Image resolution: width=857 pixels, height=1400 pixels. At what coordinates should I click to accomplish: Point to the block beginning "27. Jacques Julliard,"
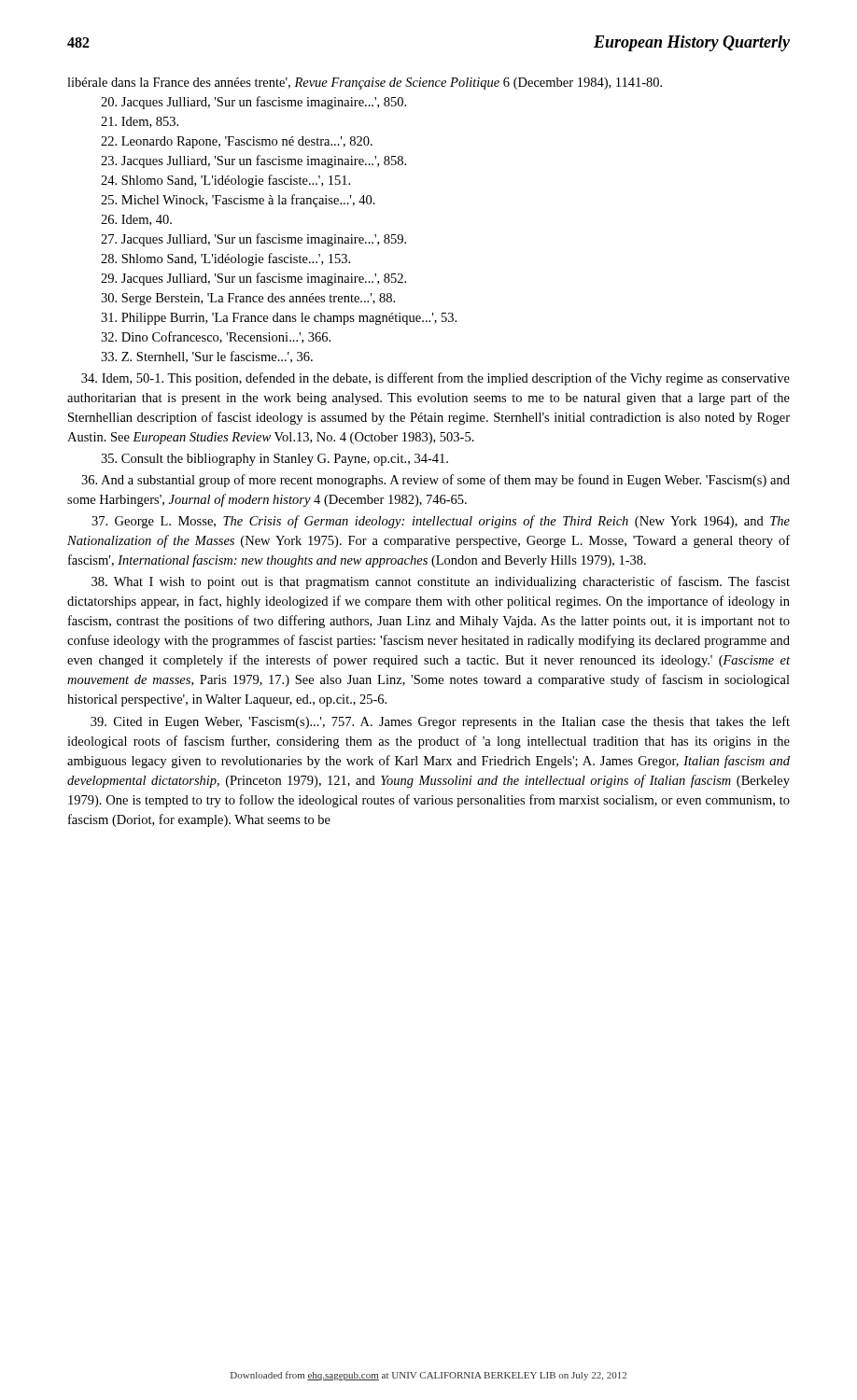(x=253, y=240)
